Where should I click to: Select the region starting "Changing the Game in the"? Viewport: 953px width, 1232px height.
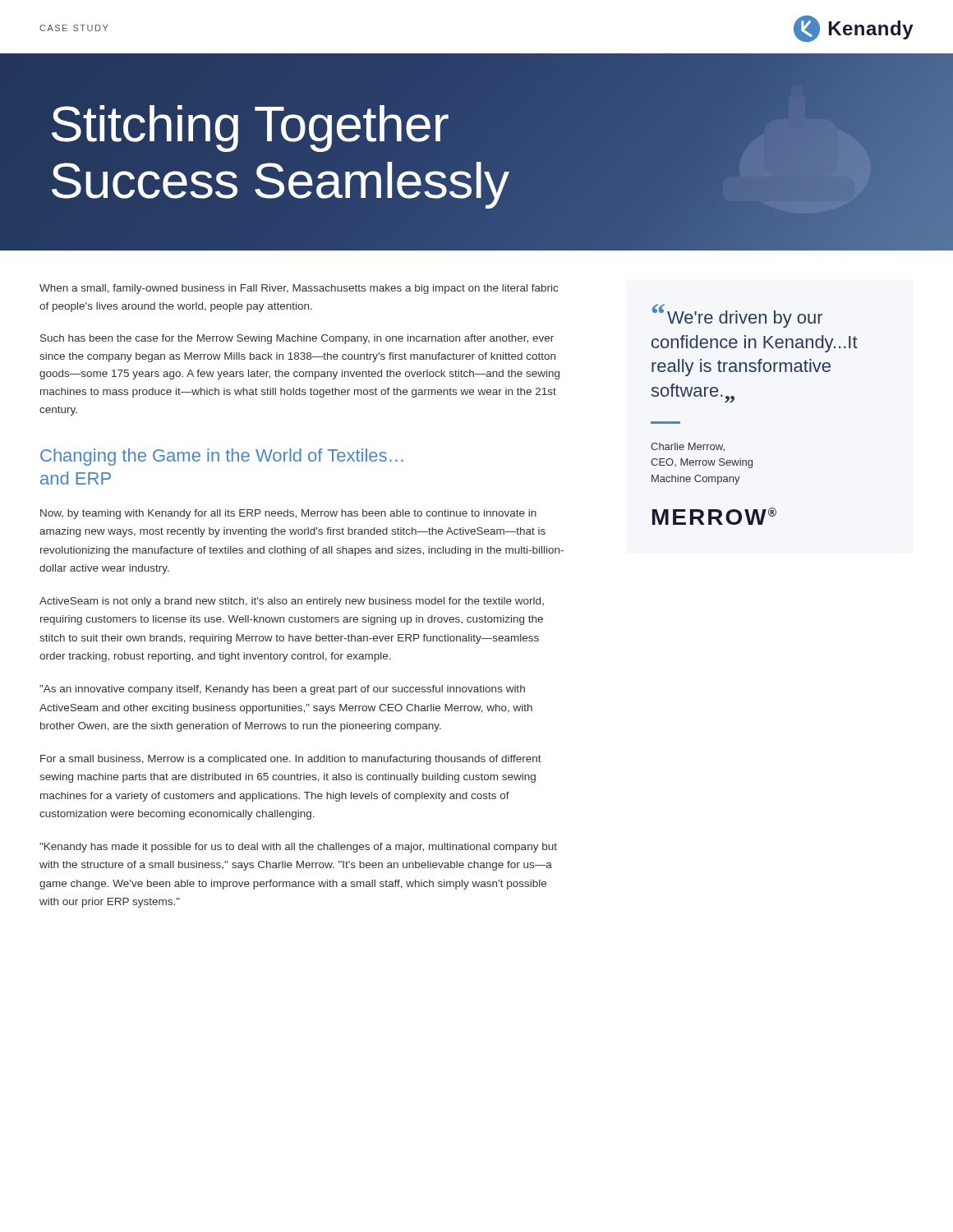click(222, 467)
